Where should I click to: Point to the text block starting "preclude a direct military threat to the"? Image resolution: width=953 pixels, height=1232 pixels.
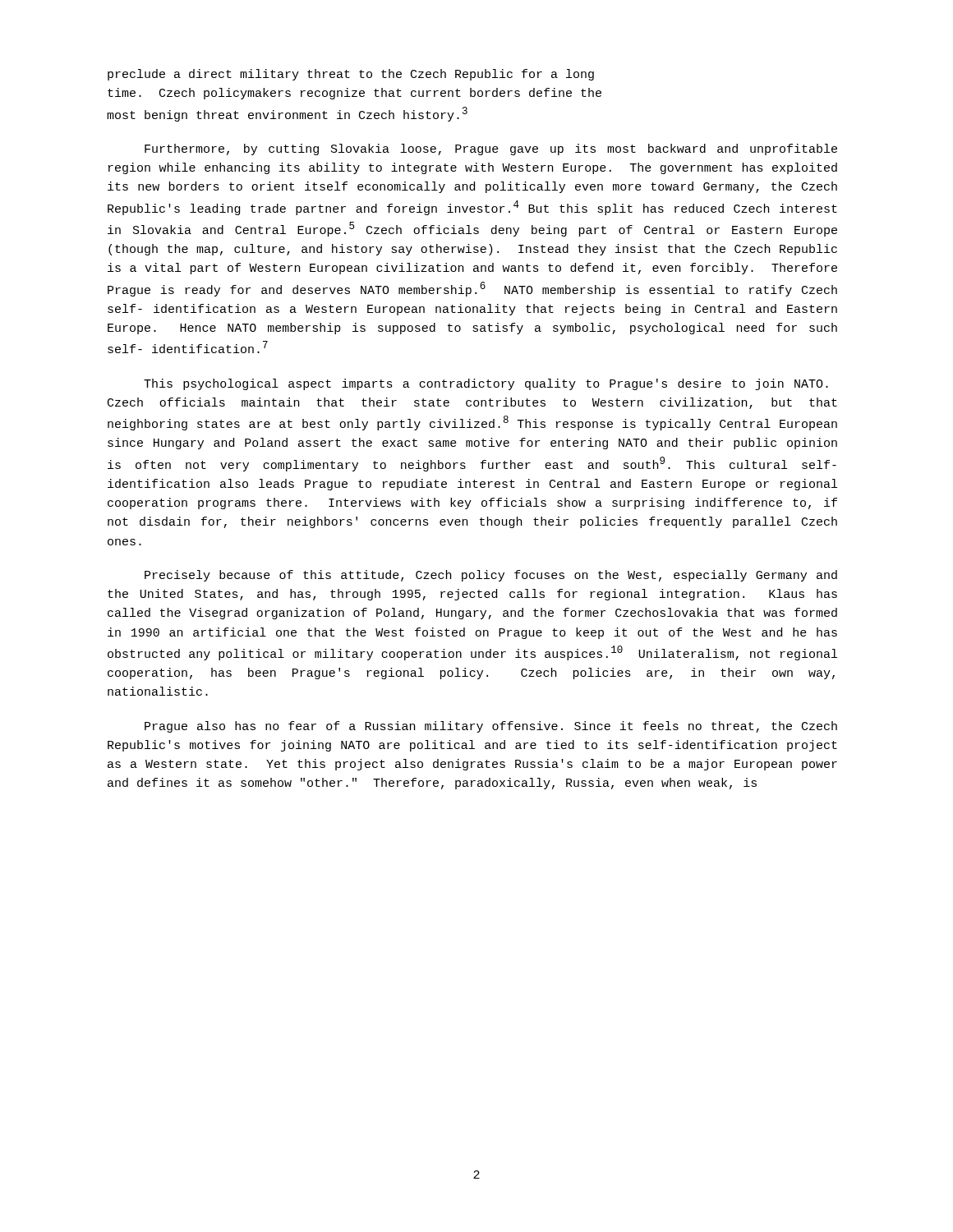tap(355, 95)
